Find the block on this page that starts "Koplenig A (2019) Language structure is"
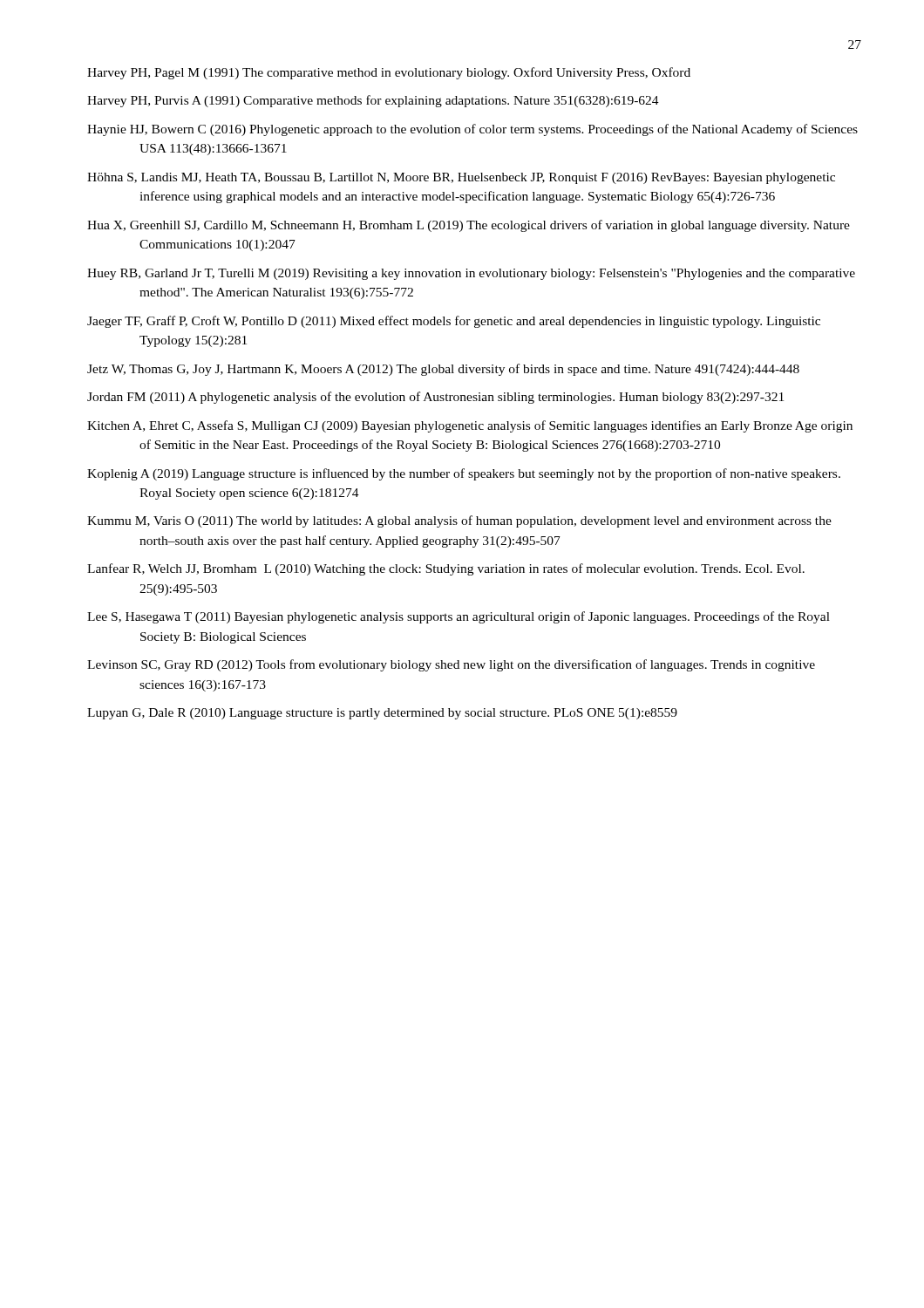924x1308 pixels. 464,482
